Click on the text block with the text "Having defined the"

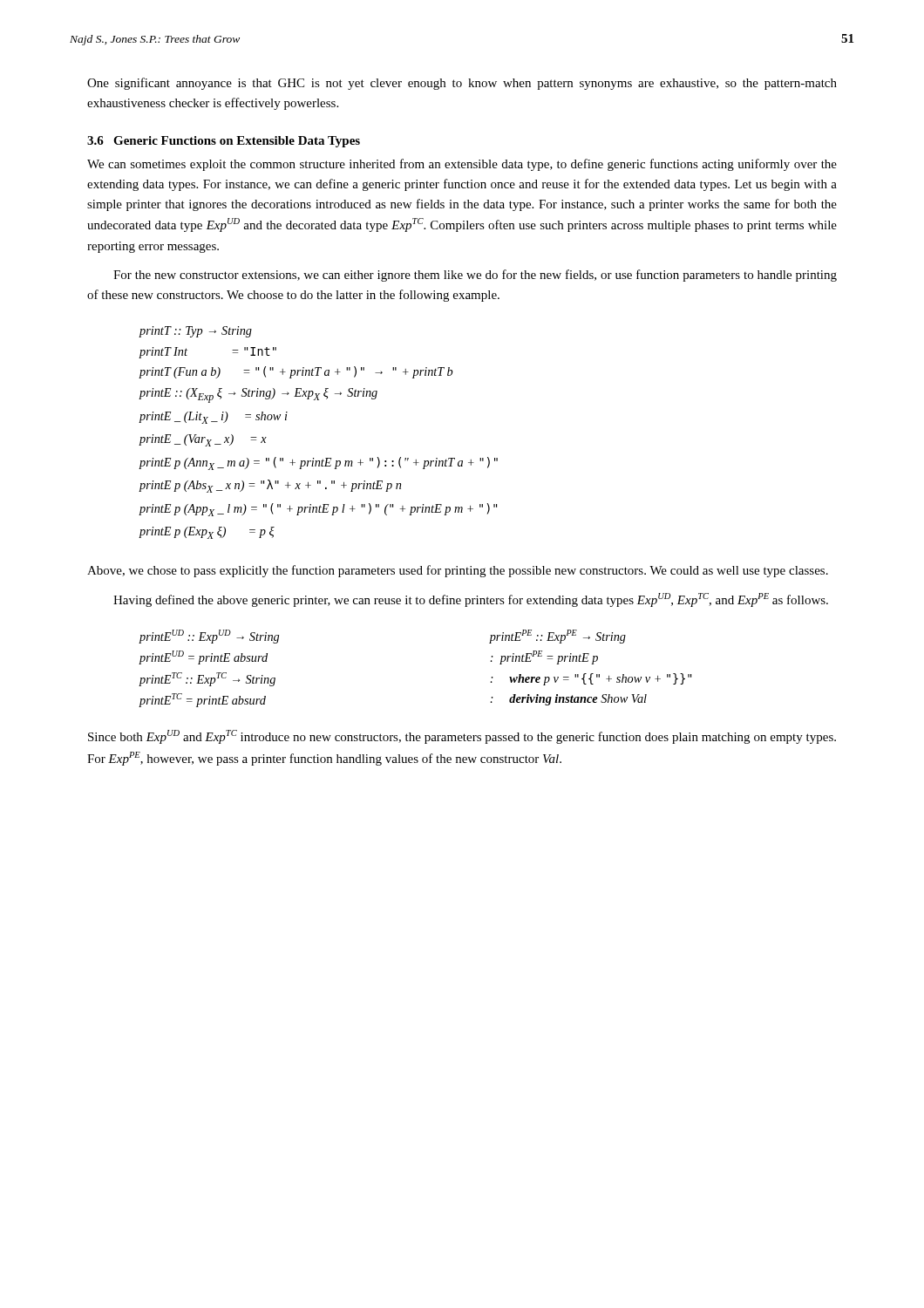click(x=462, y=600)
